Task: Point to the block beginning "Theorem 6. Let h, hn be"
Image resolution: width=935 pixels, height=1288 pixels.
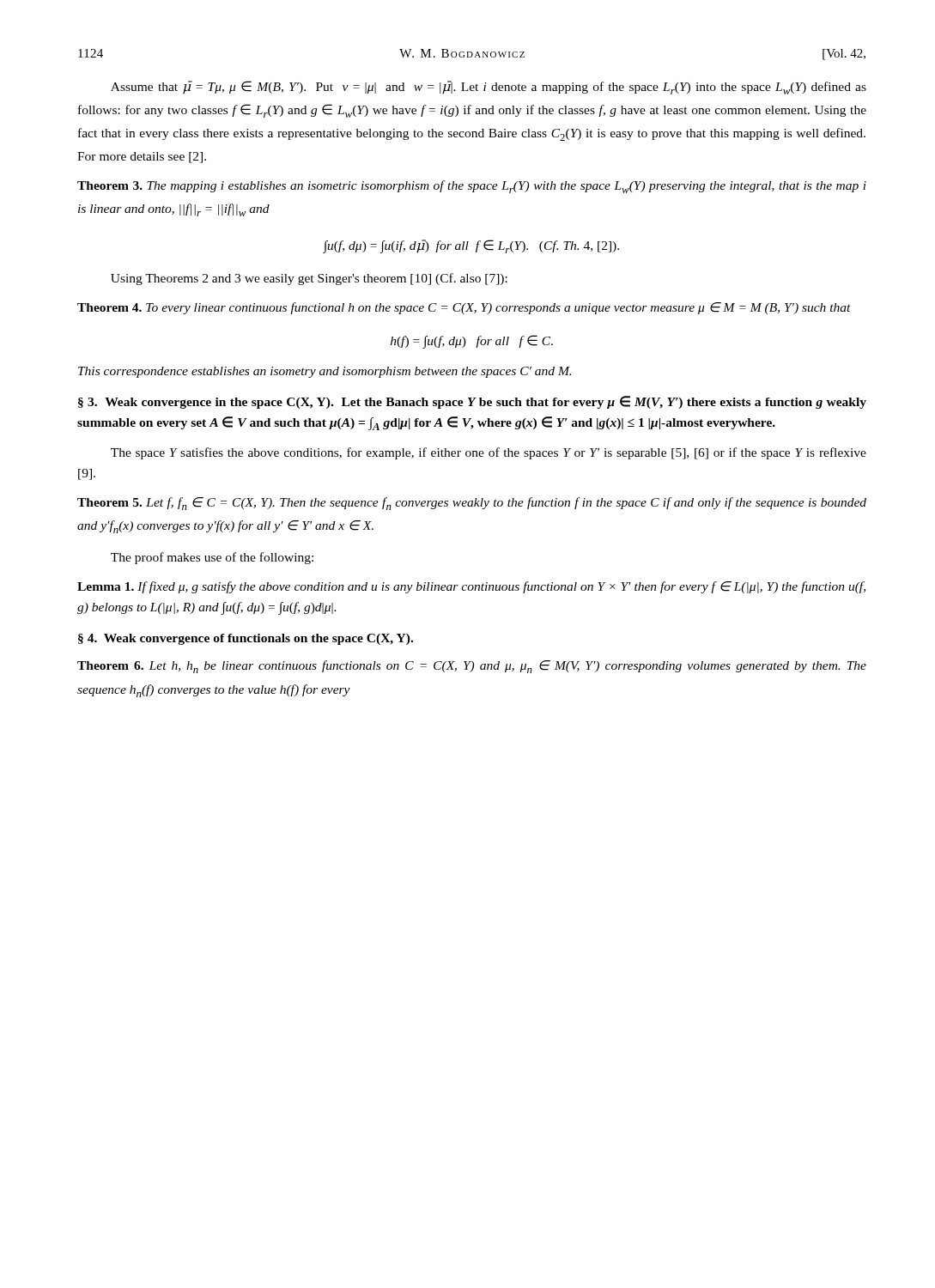Action: pyautogui.click(x=472, y=679)
